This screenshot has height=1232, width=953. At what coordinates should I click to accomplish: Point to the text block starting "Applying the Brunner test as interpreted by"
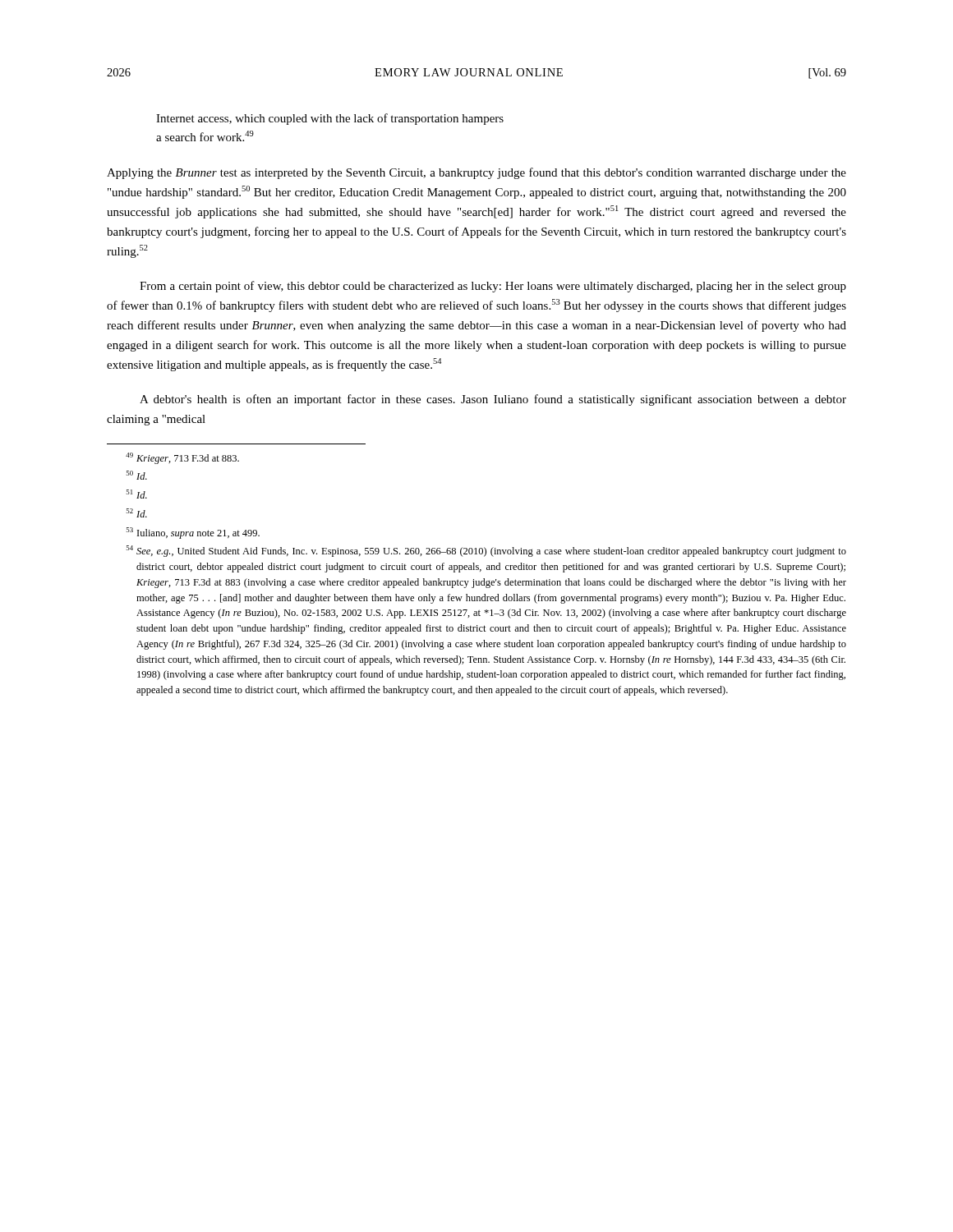(476, 211)
